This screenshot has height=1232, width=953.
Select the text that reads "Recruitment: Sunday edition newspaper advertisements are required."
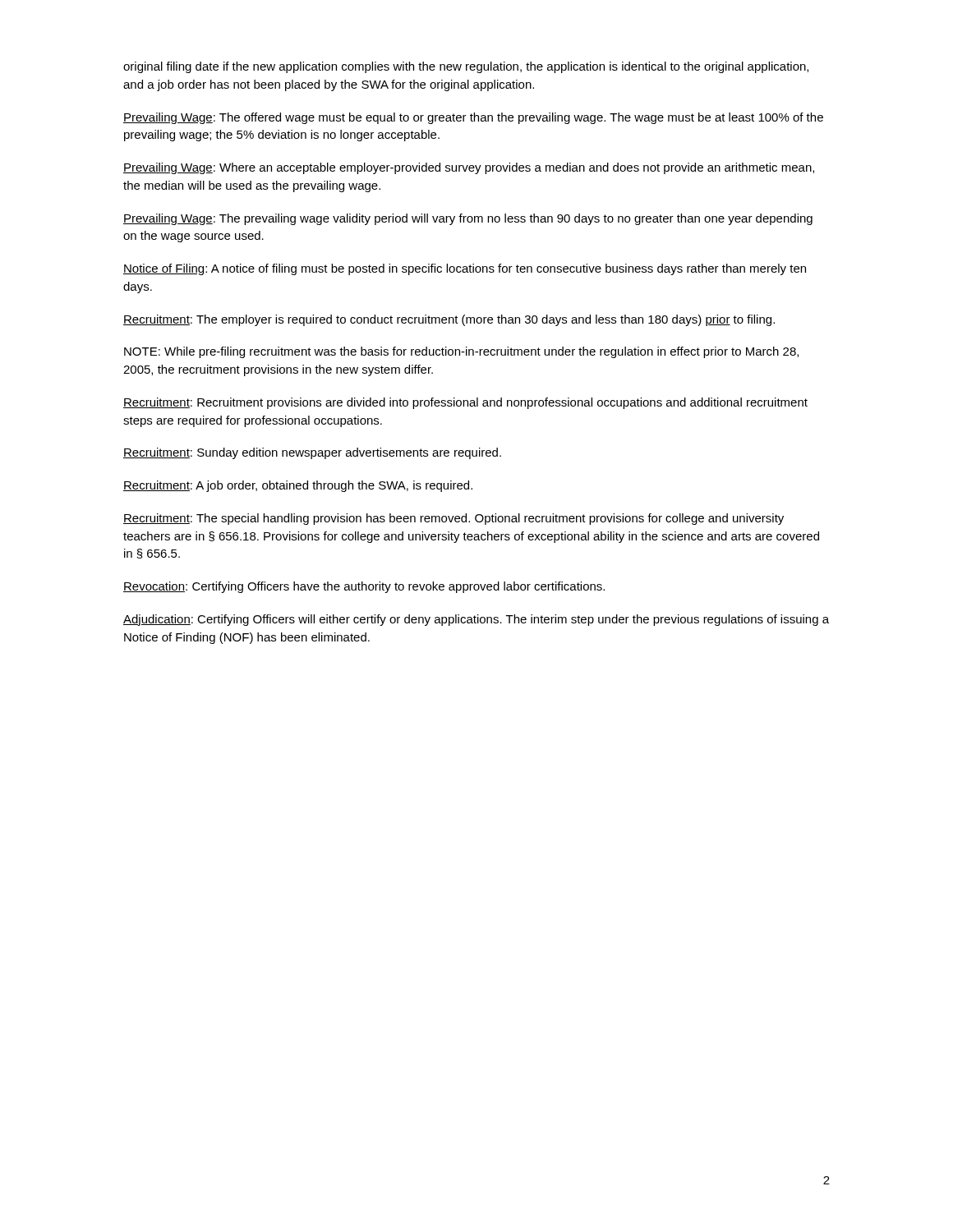[x=313, y=452]
